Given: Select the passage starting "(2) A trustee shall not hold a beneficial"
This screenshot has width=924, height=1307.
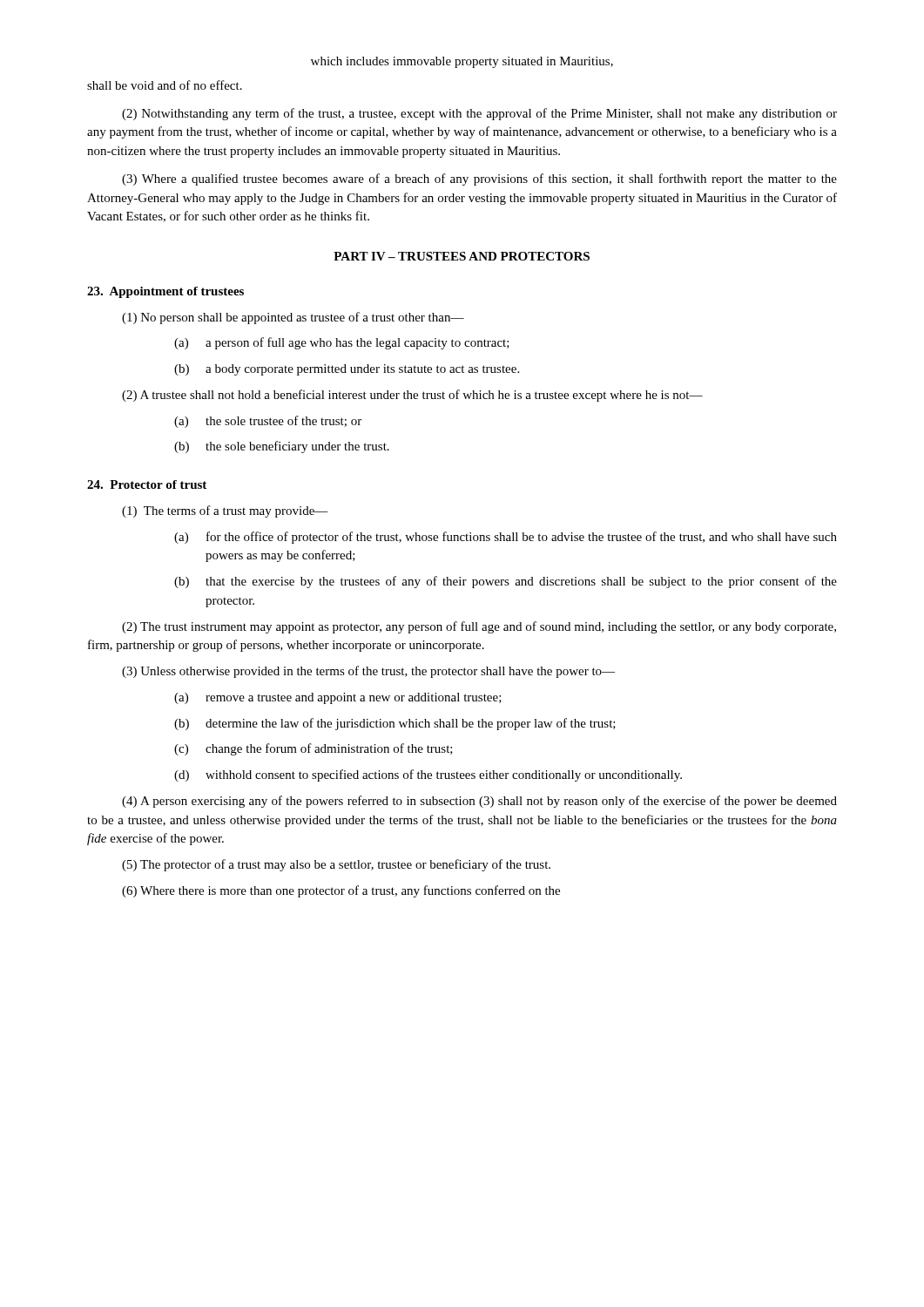Looking at the screenshot, I should click(x=462, y=395).
